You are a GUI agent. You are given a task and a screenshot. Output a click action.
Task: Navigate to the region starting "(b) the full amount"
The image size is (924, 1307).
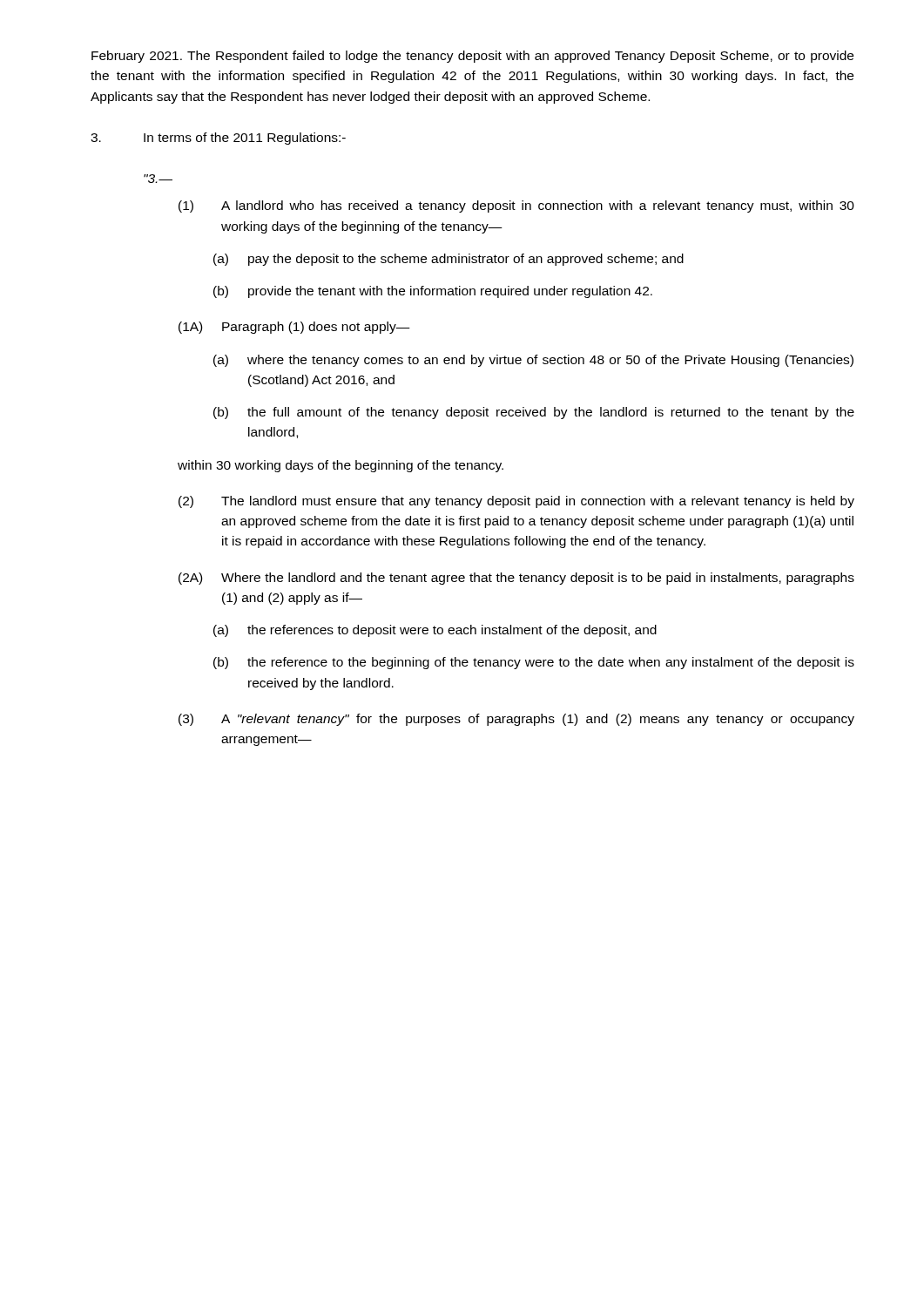(x=533, y=422)
